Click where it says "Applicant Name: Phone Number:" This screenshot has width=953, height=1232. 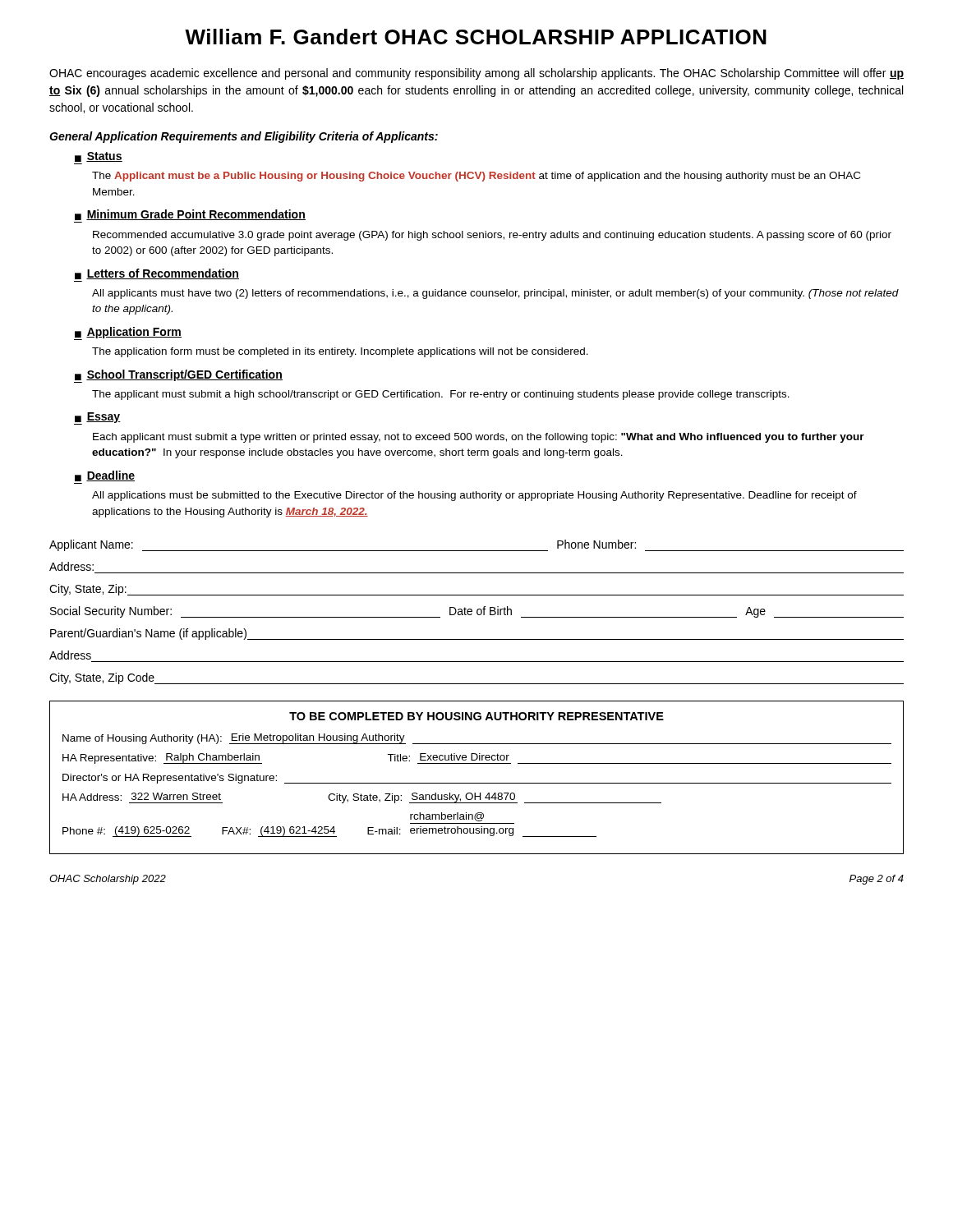click(x=476, y=544)
